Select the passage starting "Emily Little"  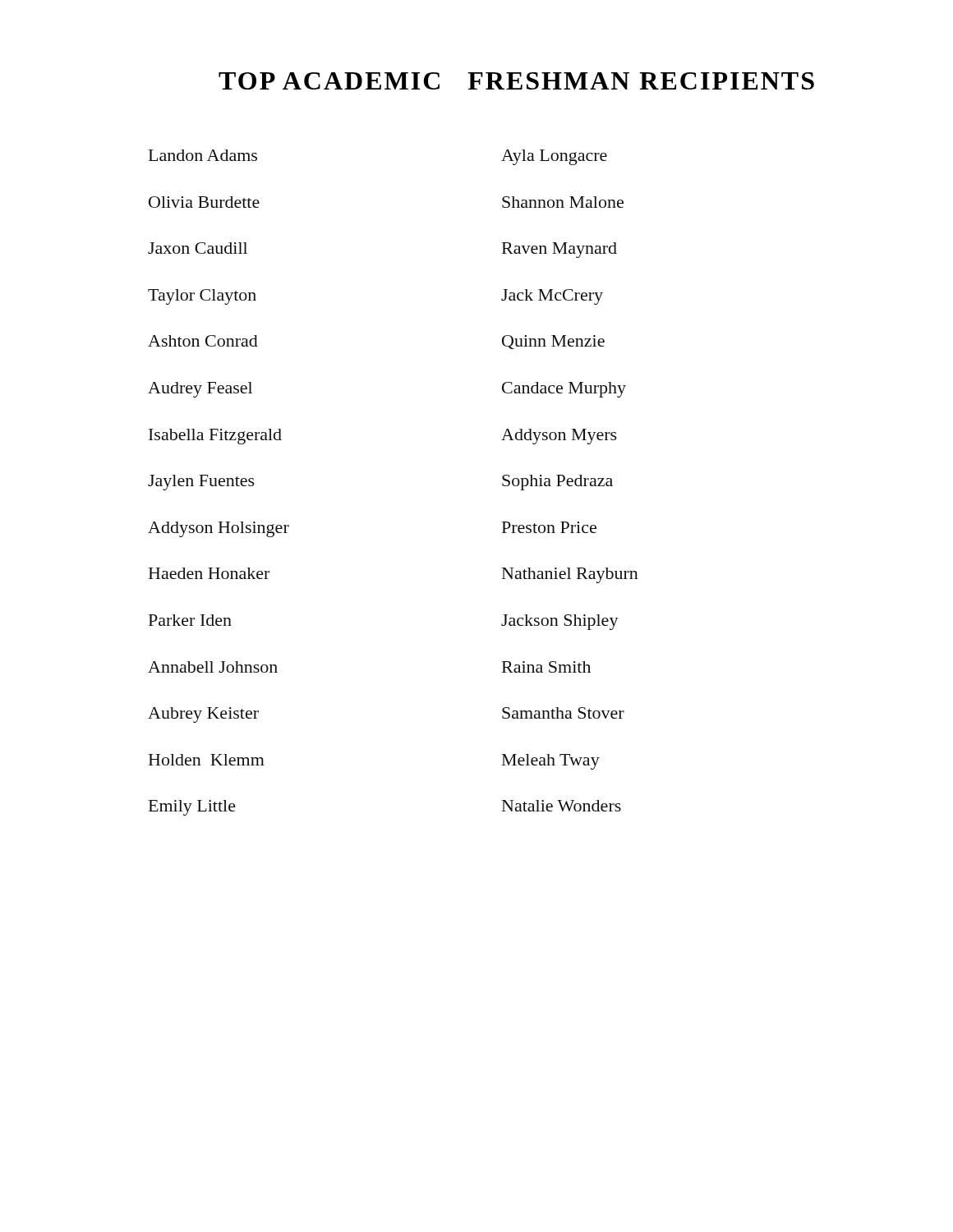click(x=192, y=806)
